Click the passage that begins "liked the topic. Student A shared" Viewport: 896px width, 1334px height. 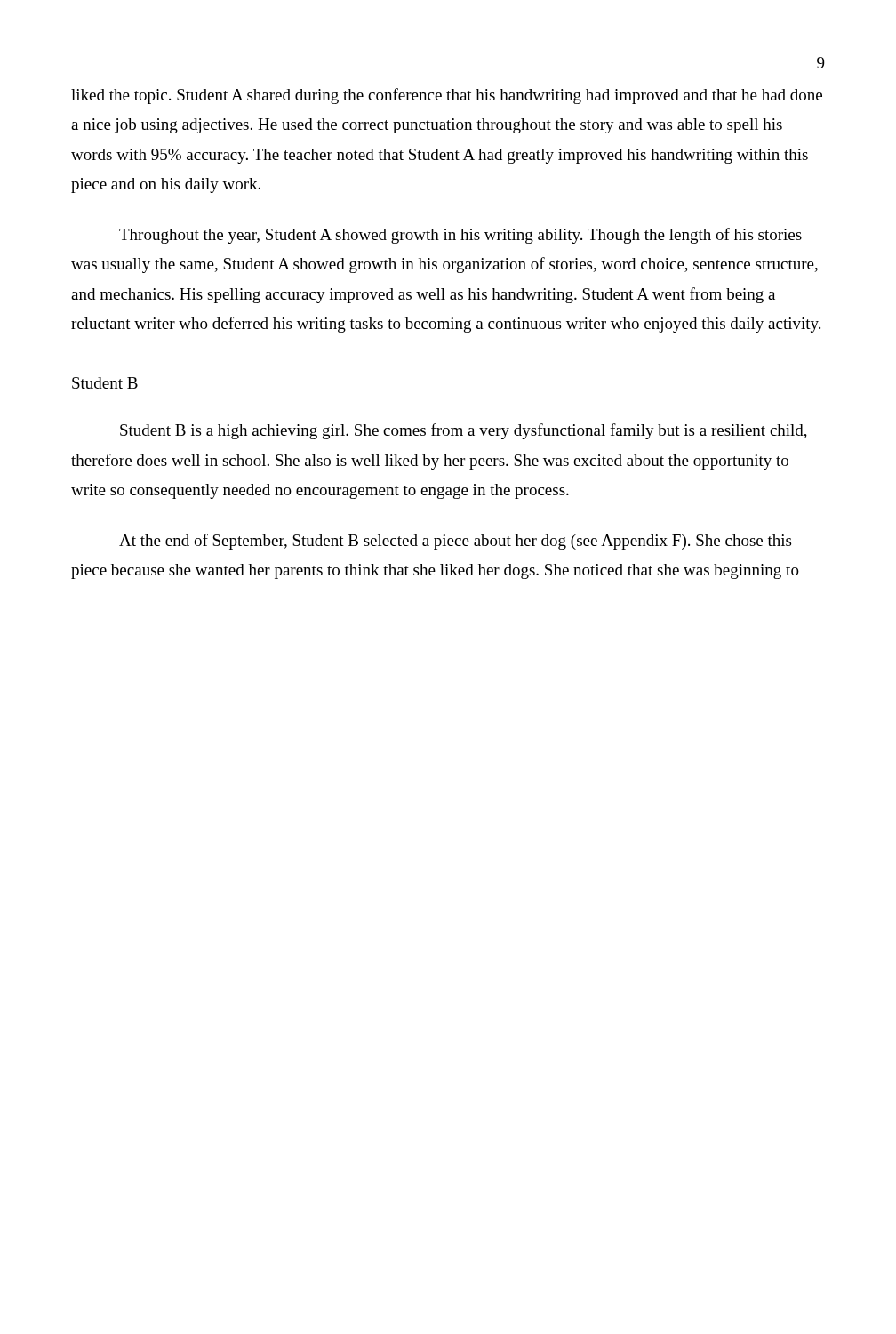pyautogui.click(x=447, y=139)
